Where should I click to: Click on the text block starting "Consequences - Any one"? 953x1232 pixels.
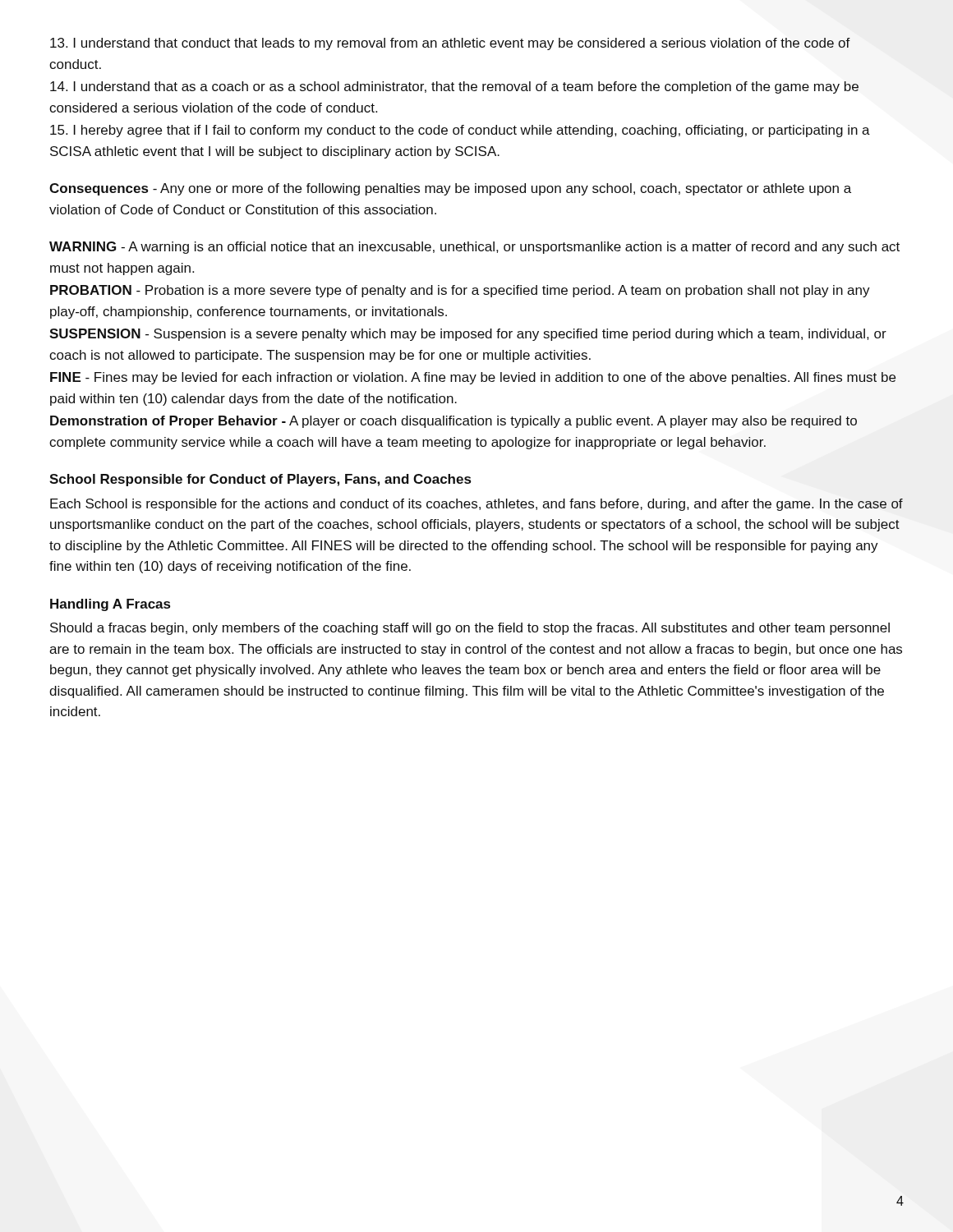click(476, 199)
